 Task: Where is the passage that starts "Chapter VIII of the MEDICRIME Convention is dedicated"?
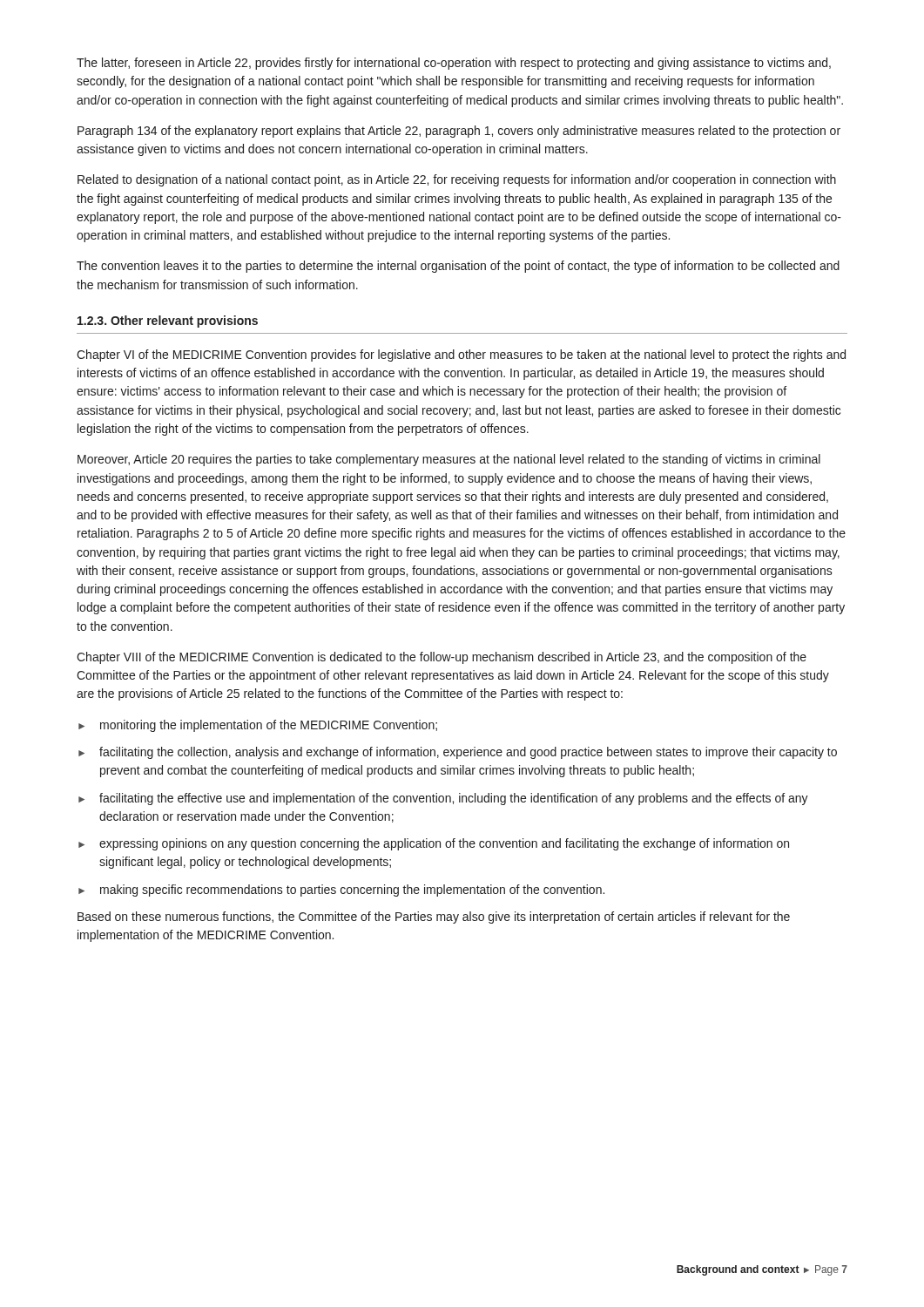(x=462, y=676)
